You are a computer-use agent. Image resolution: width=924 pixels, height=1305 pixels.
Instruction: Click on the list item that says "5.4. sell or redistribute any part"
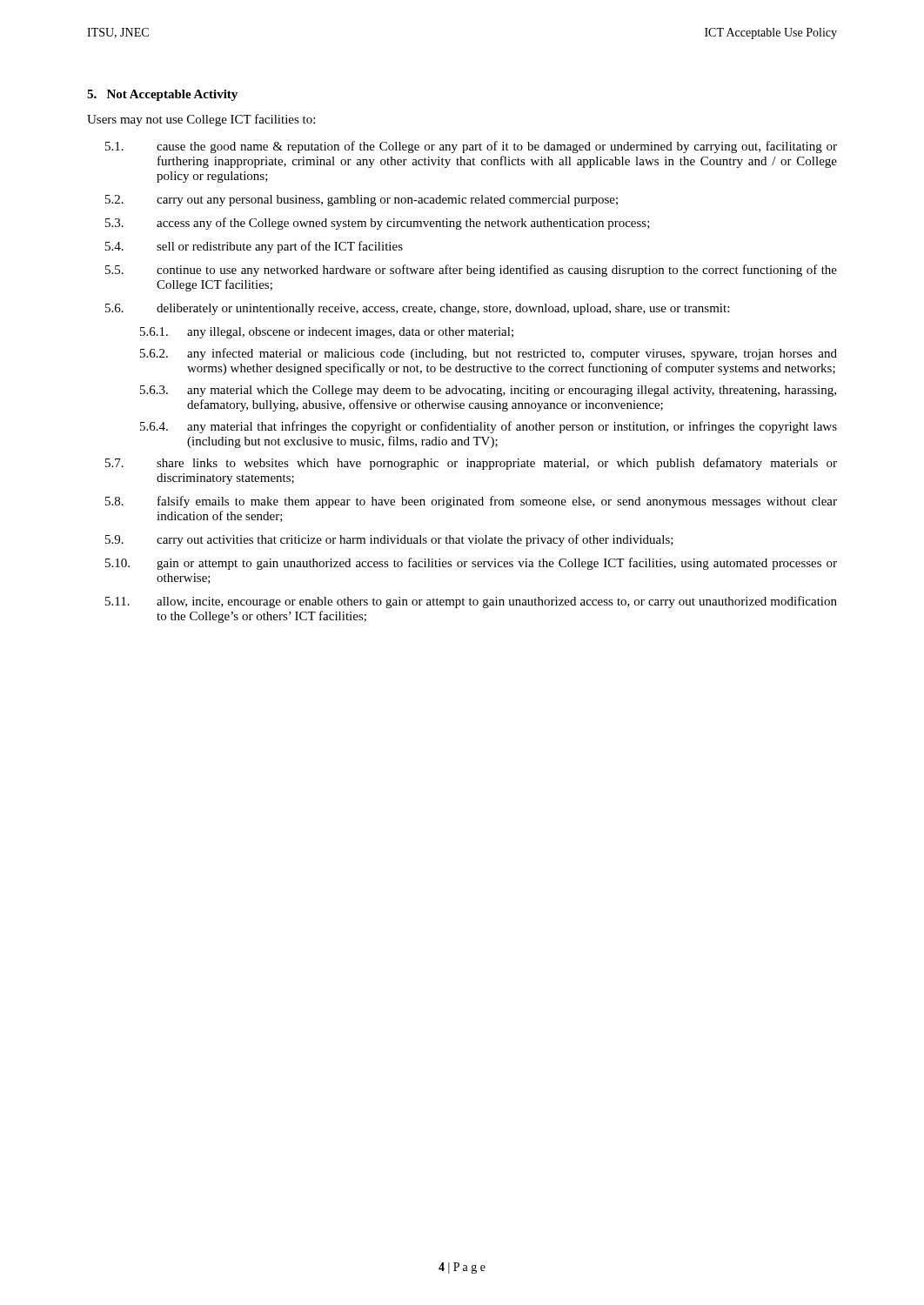click(254, 247)
